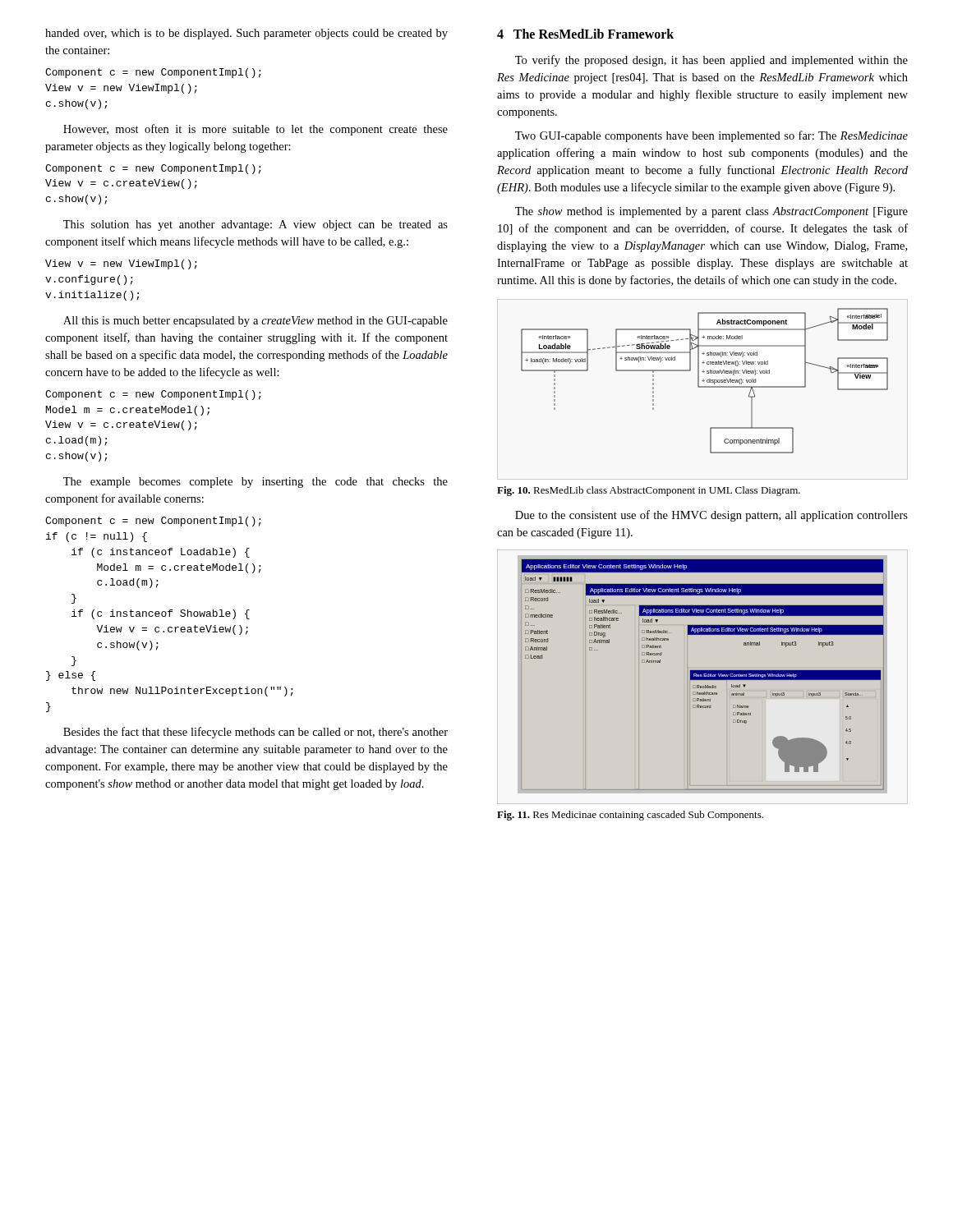Point to the block beginning "Due to the consistent"
This screenshot has width=953, height=1232.
pyautogui.click(x=702, y=524)
